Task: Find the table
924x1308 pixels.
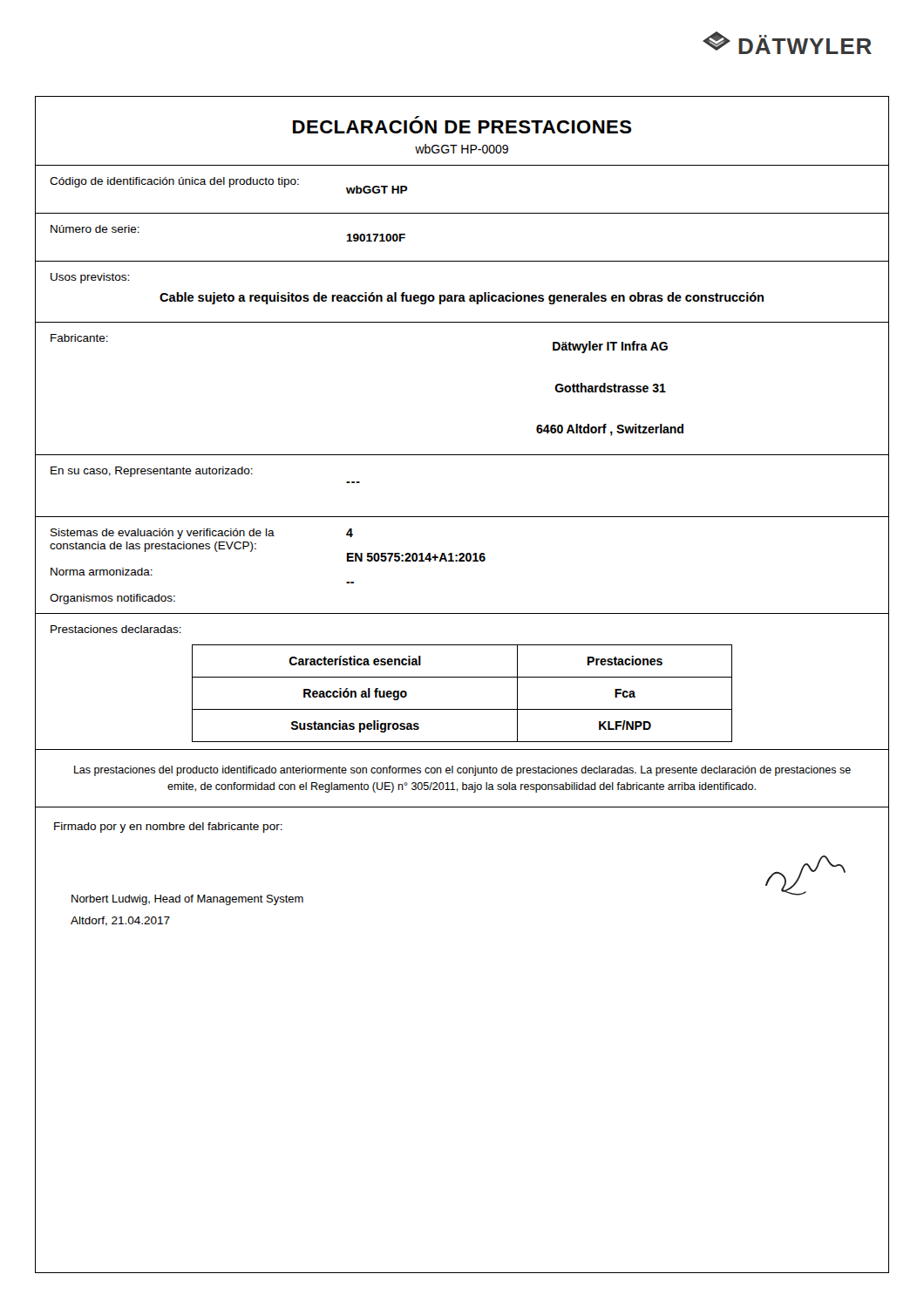Action: click(x=462, y=693)
